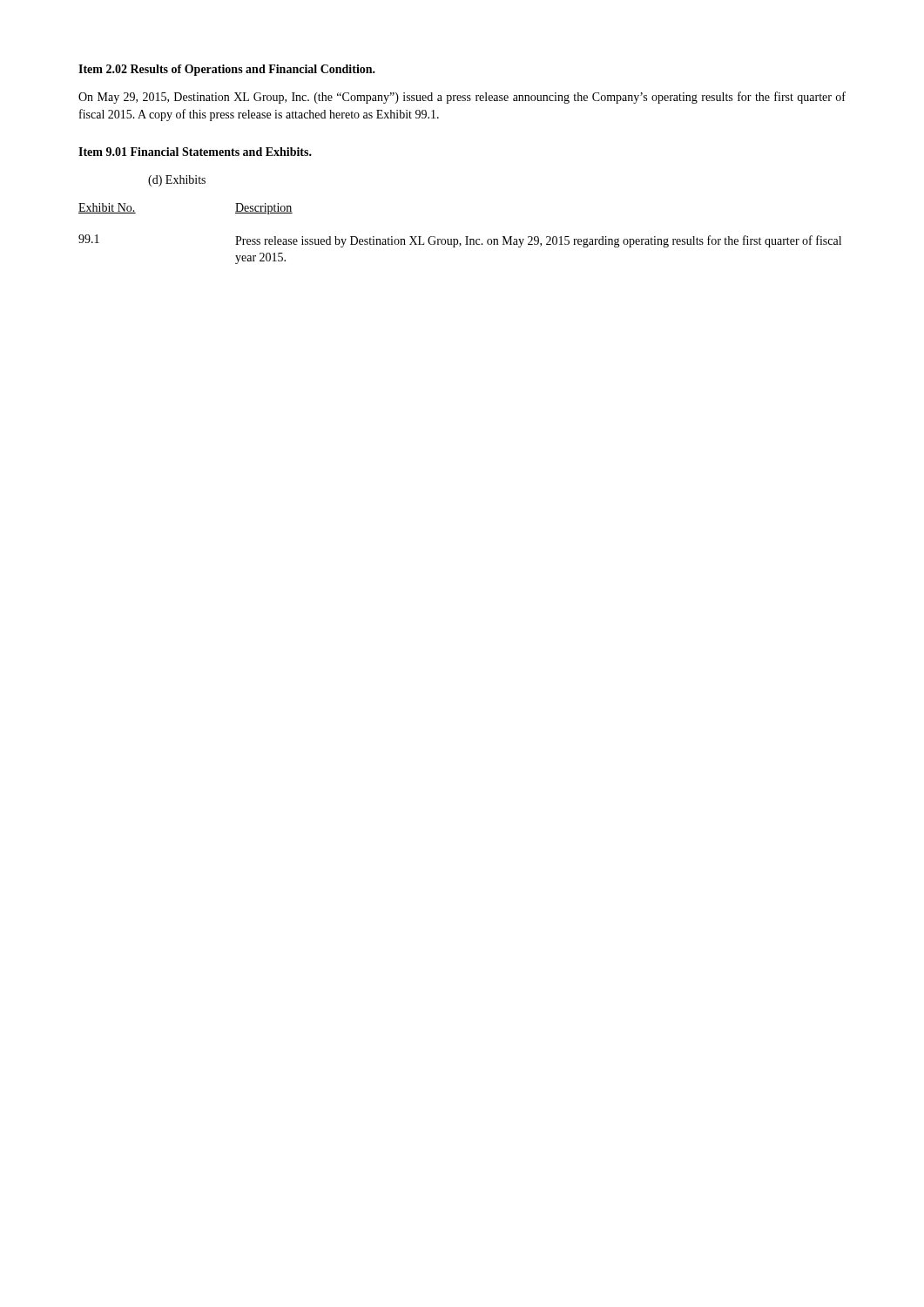Find the table that mentions "Exhibit No. Description"
This screenshot has height=1307, width=924.
click(x=462, y=234)
